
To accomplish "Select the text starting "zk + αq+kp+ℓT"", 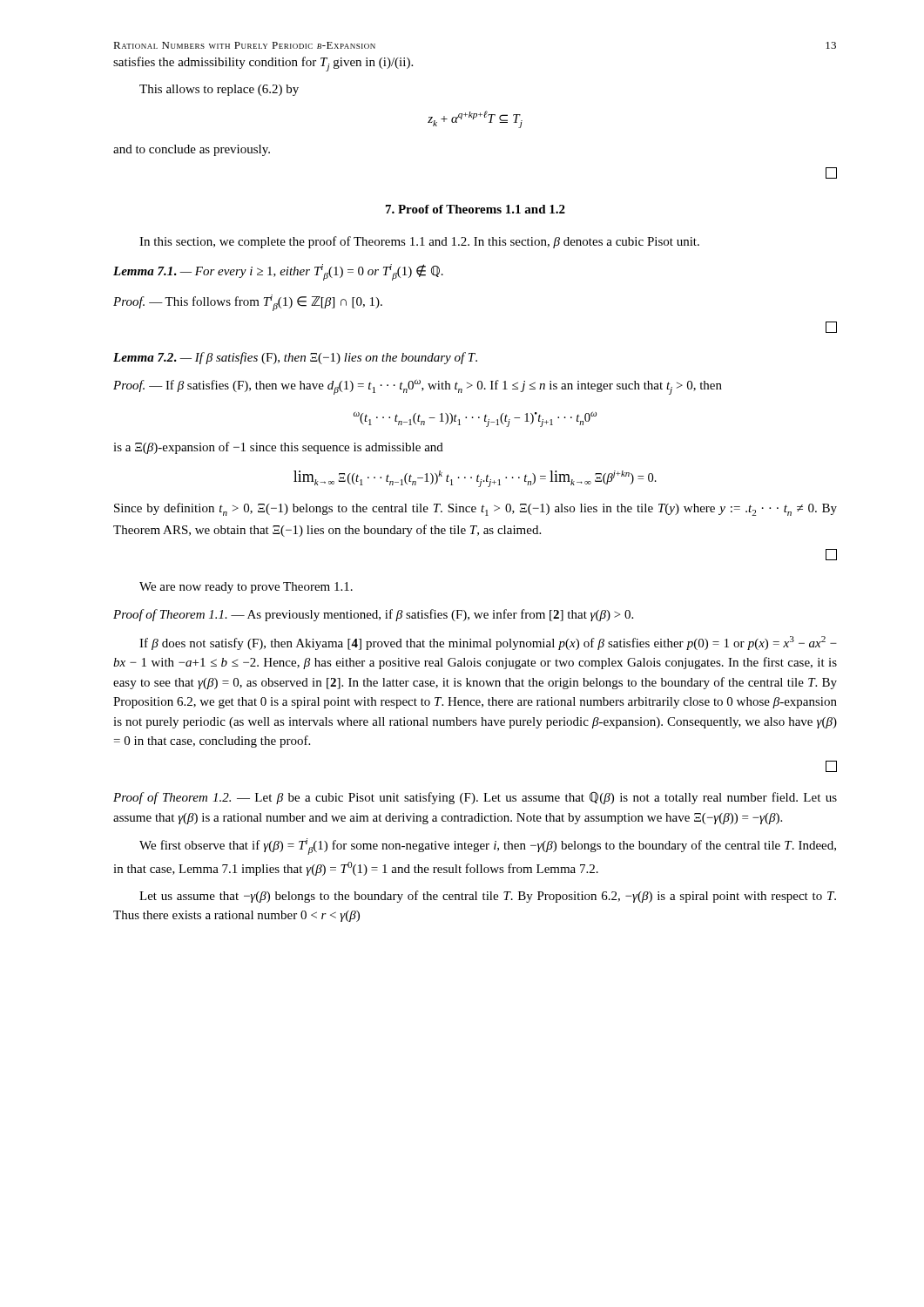I will point(475,119).
